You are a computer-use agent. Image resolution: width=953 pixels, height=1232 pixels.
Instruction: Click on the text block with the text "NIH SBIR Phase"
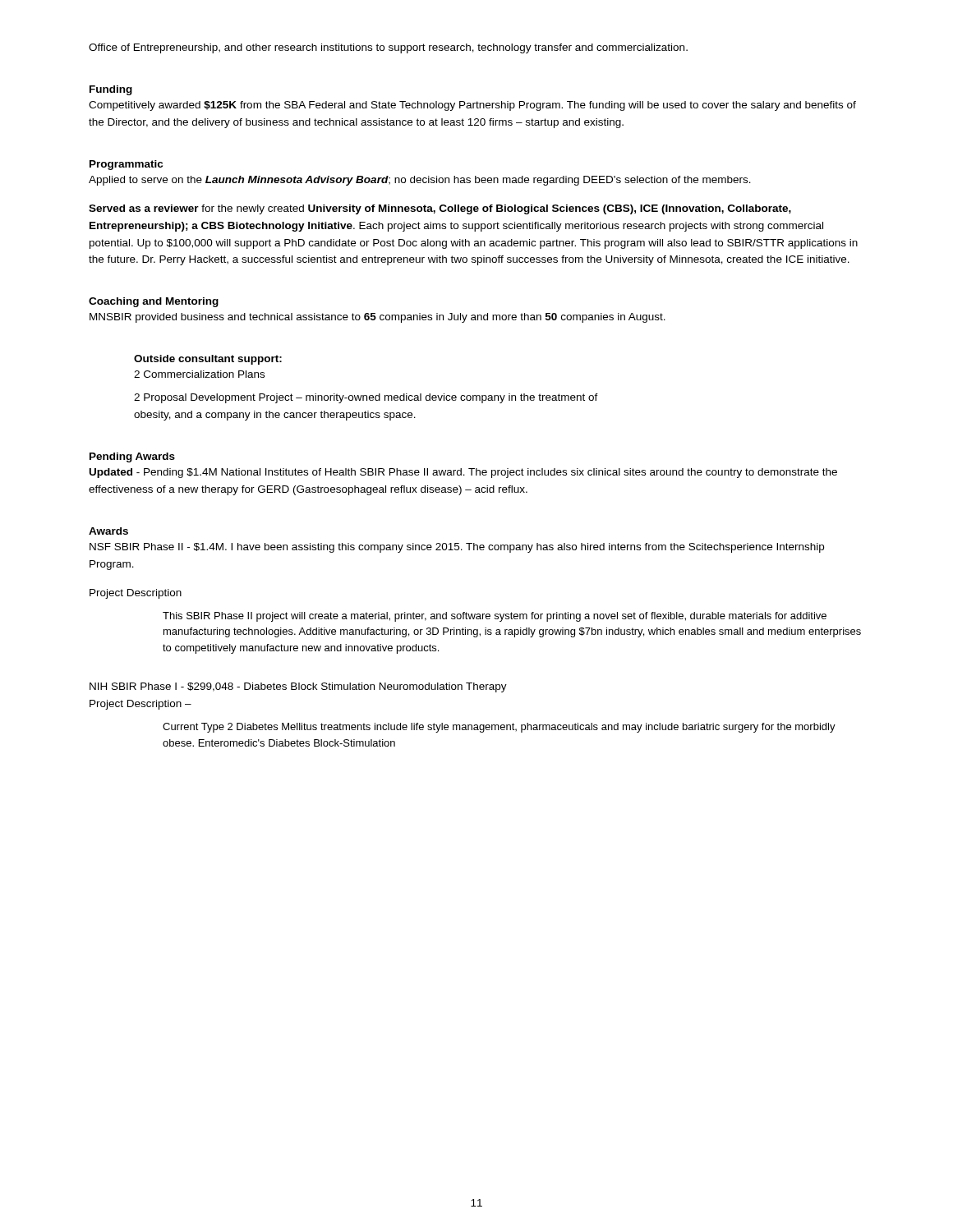coord(298,686)
